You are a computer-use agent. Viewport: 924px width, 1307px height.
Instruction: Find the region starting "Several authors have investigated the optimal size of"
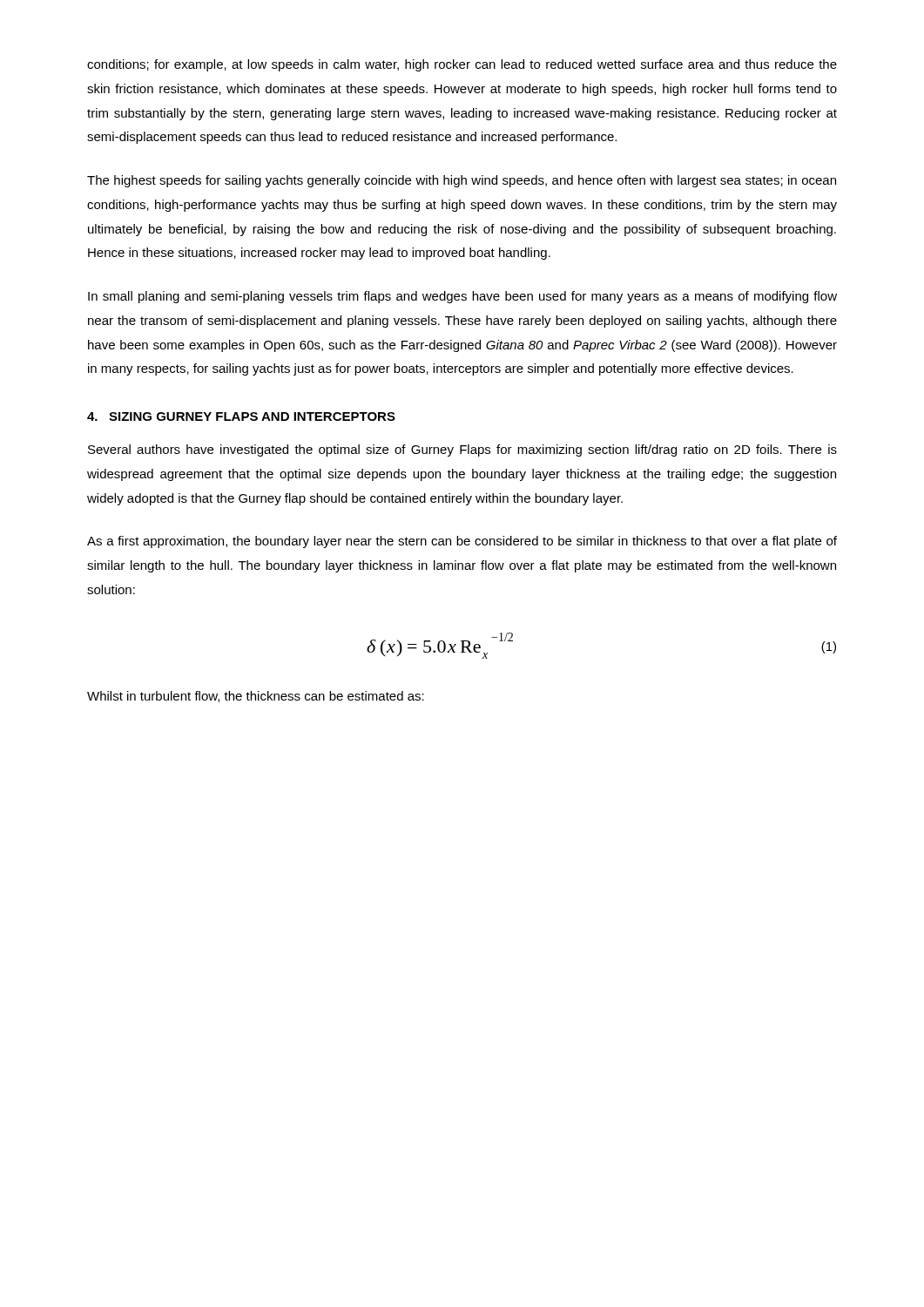coord(462,473)
